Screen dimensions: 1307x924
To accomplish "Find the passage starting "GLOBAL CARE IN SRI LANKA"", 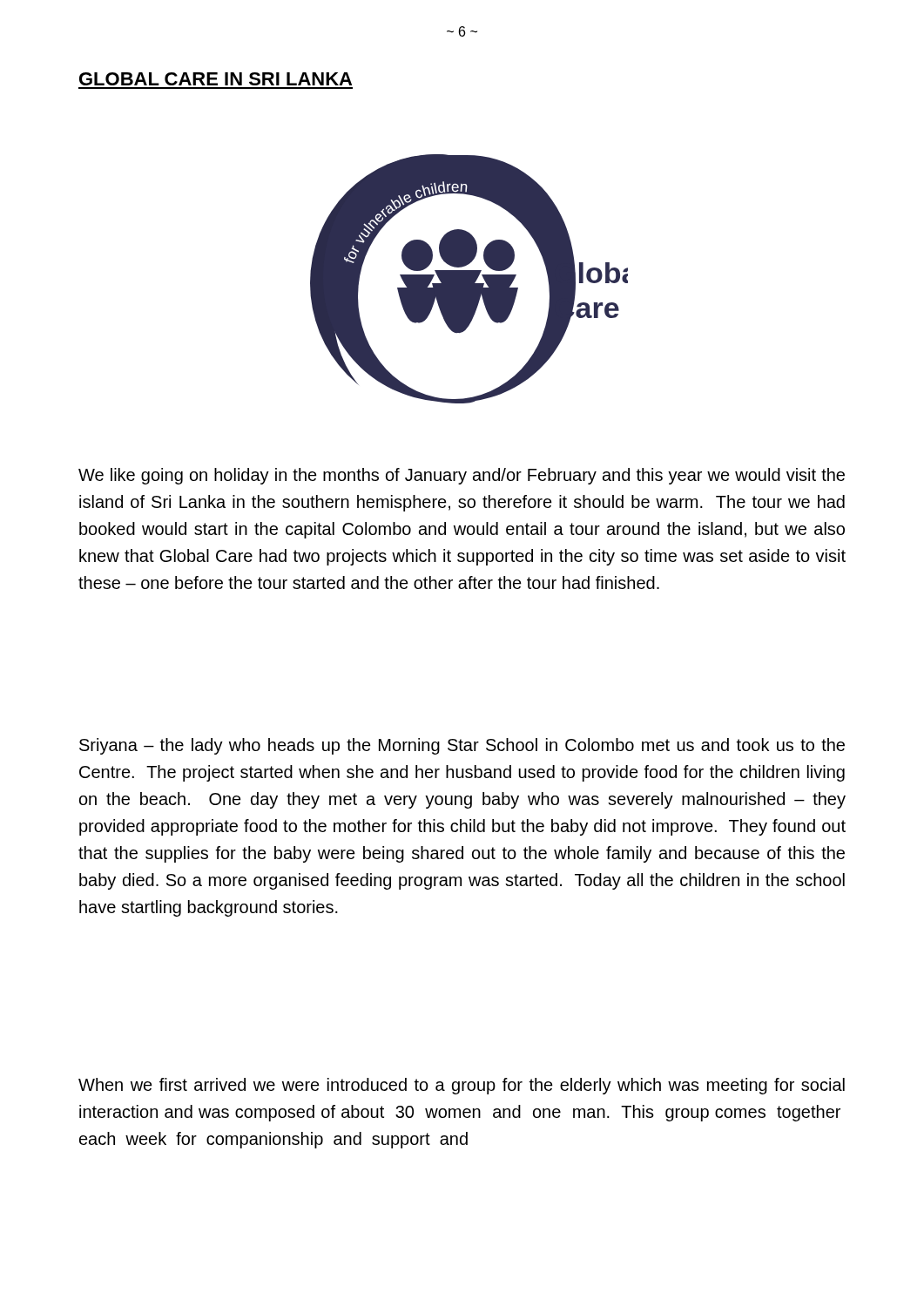I will 216,79.
